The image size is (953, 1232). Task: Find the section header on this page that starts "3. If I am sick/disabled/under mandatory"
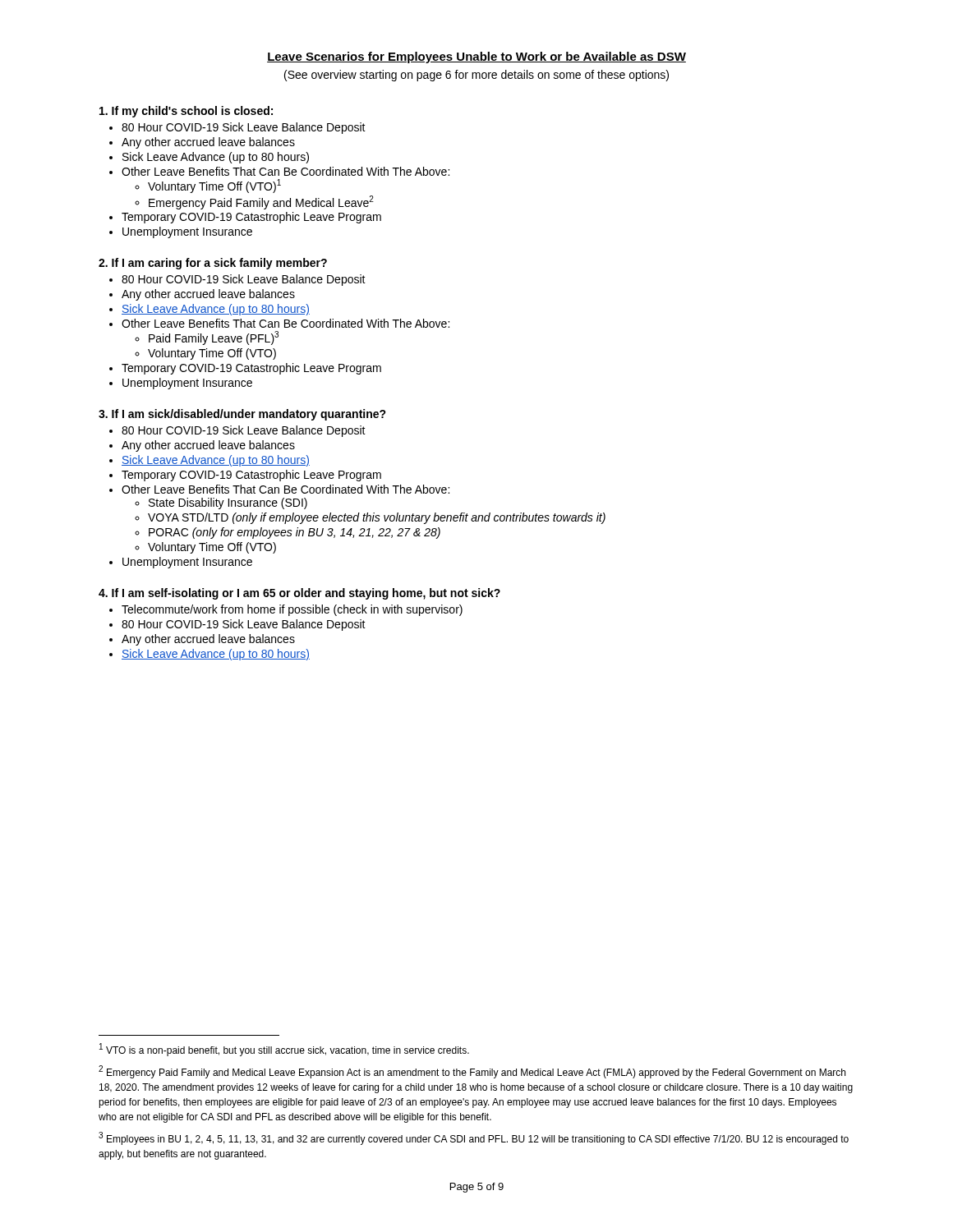click(x=242, y=414)
